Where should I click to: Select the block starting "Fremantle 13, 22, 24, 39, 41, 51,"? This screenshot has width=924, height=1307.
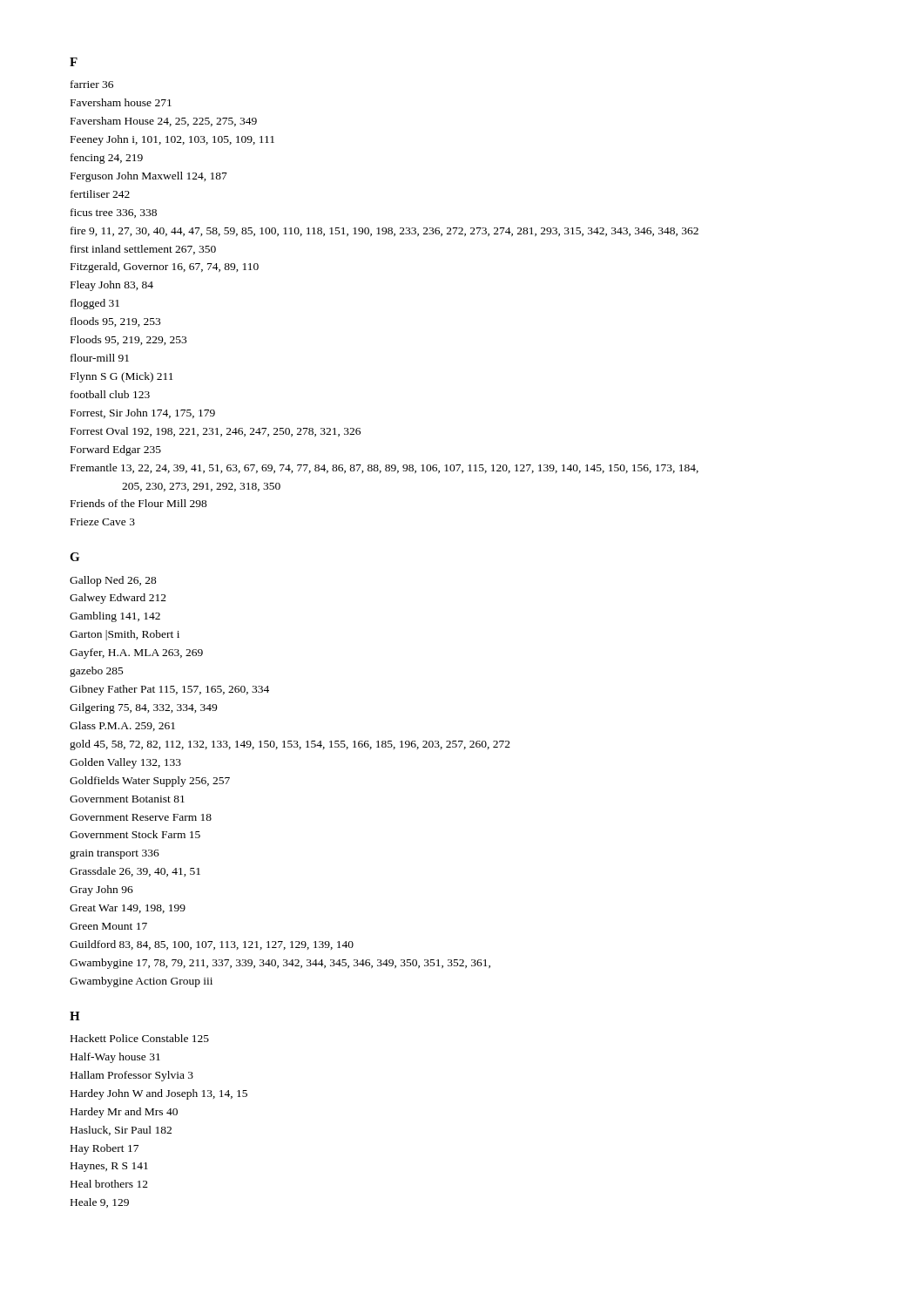click(384, 467)
